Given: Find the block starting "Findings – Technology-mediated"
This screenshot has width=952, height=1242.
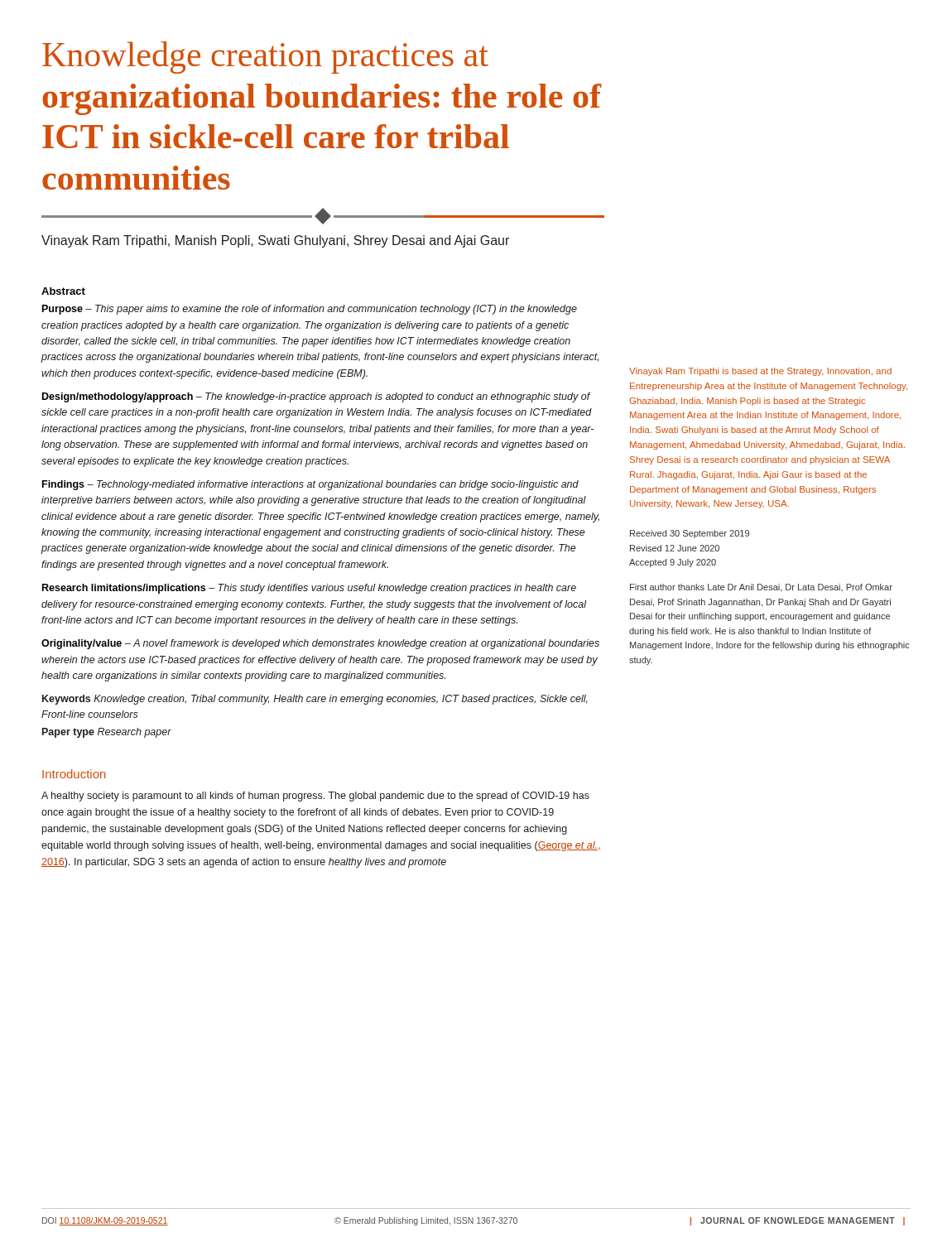Looking at the screenshot, I should click(x=321, y=524).
